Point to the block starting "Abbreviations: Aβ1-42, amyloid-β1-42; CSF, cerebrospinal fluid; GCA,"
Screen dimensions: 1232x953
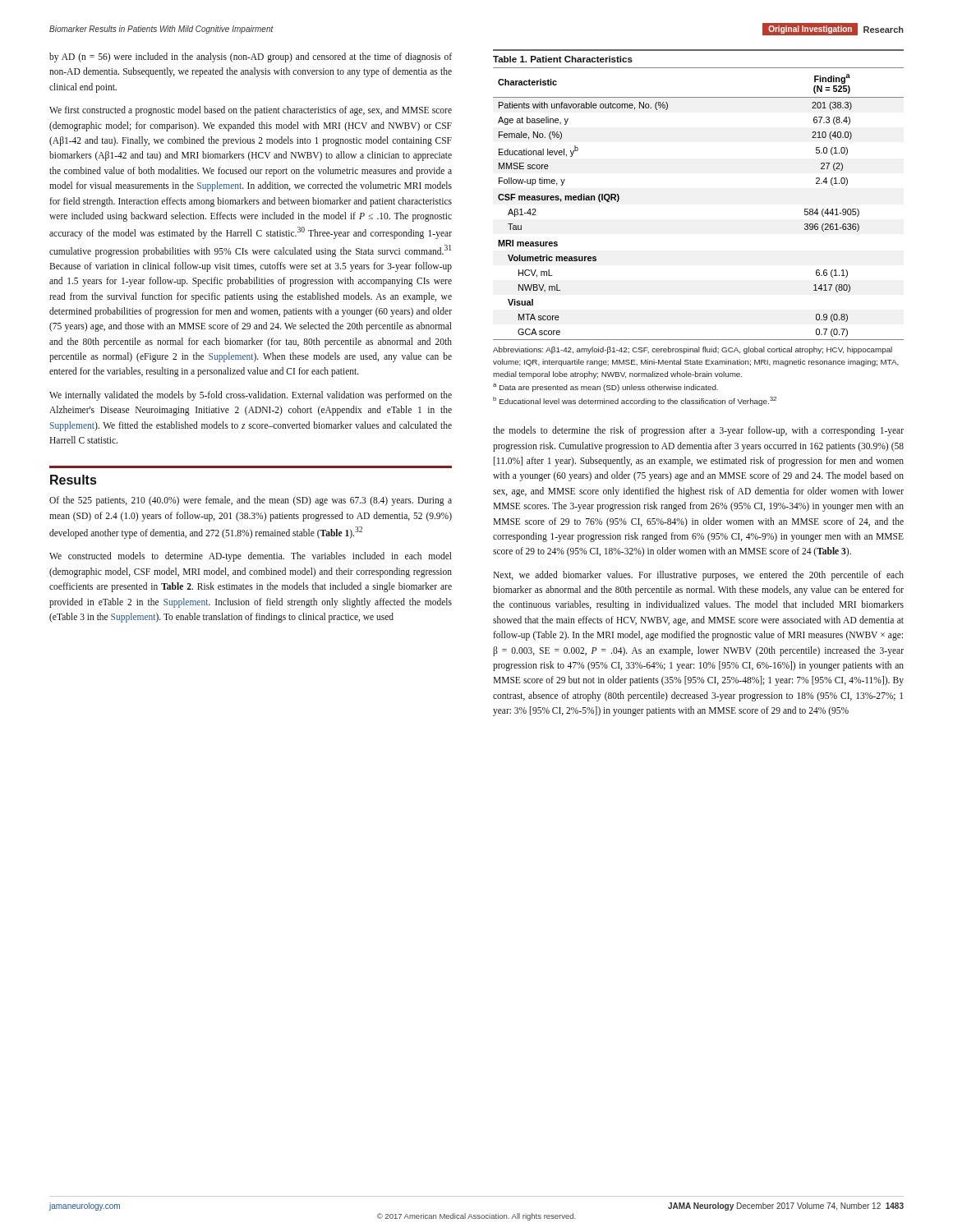(x=696, y=376)
